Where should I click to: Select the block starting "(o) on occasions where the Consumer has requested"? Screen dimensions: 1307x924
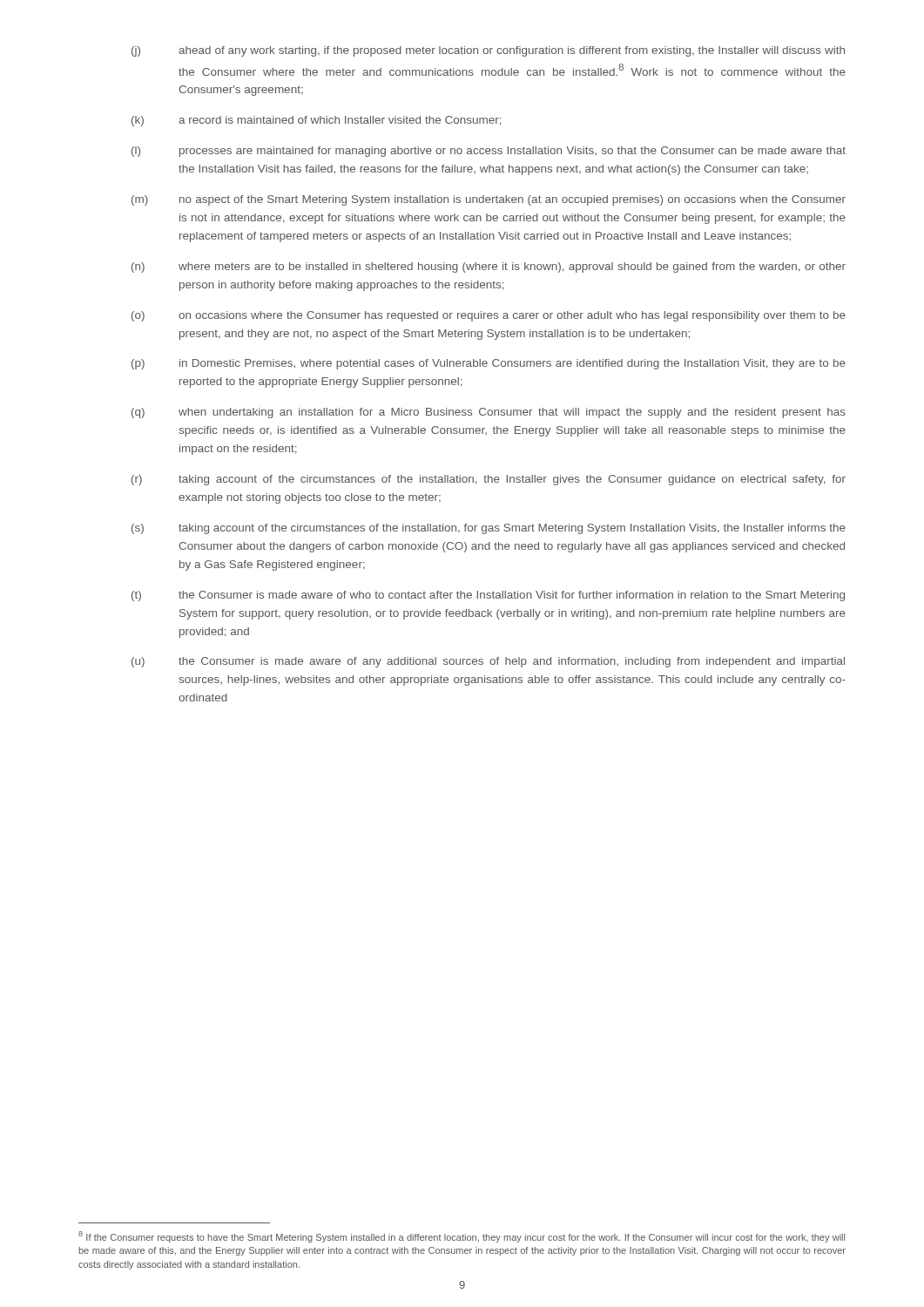(x=488, y=325)
